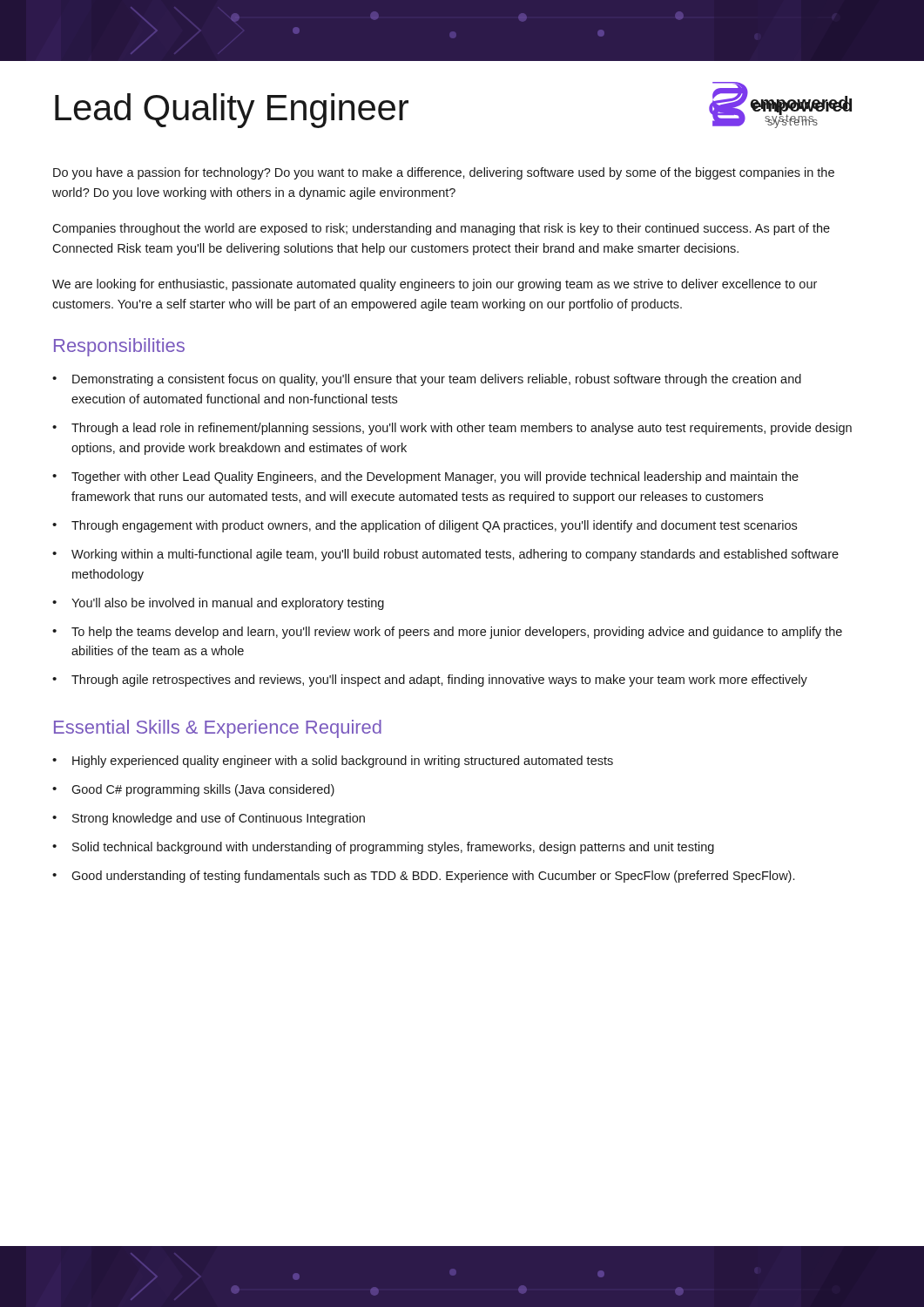The width and height of the screenshot is (924, 1307).
Task: Locate the text block that reads "Do you have a passion for technology? Do"
Action: pyautogui.click(x=444, y=183)
